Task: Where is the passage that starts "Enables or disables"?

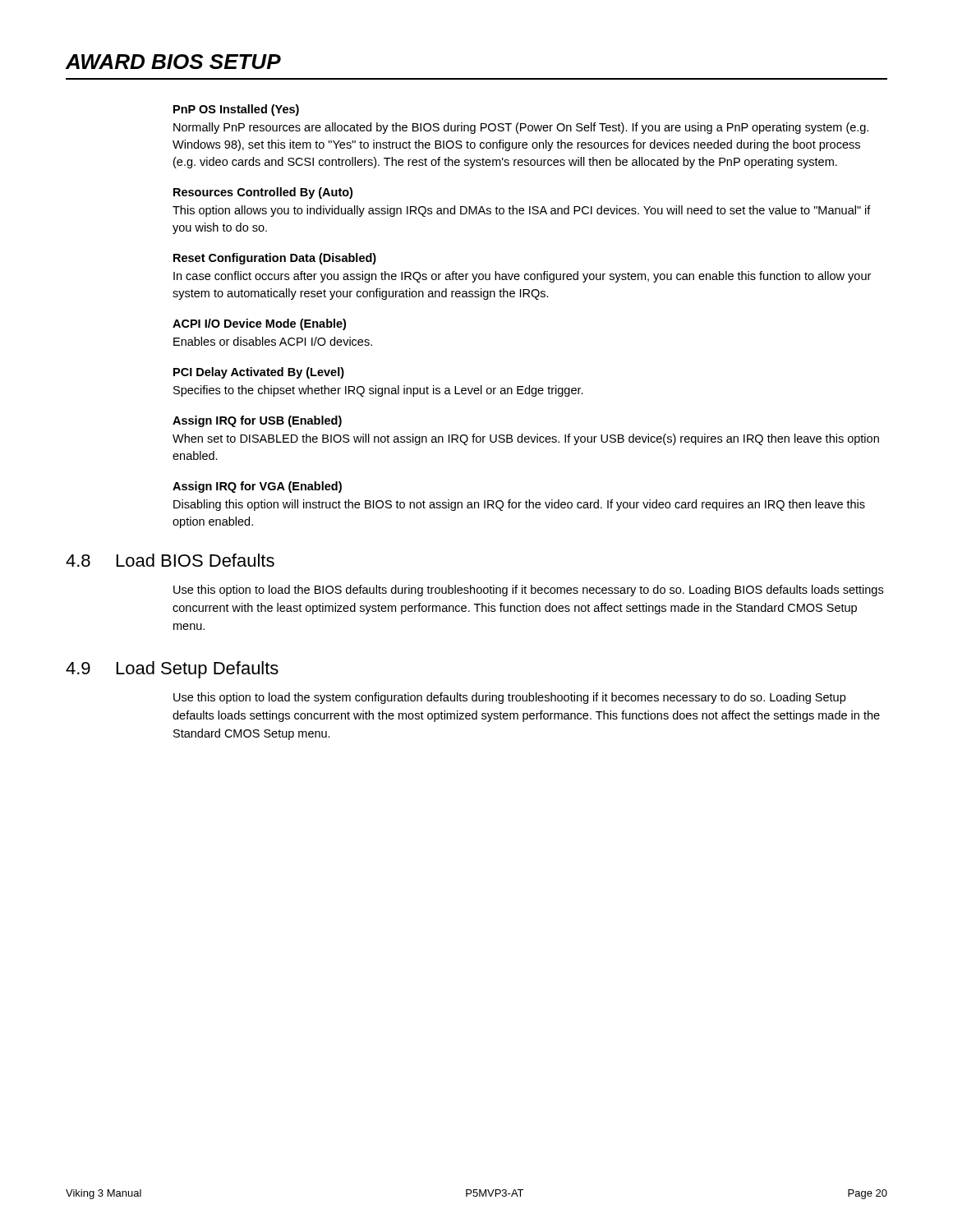Action: [x=273, y=341]
